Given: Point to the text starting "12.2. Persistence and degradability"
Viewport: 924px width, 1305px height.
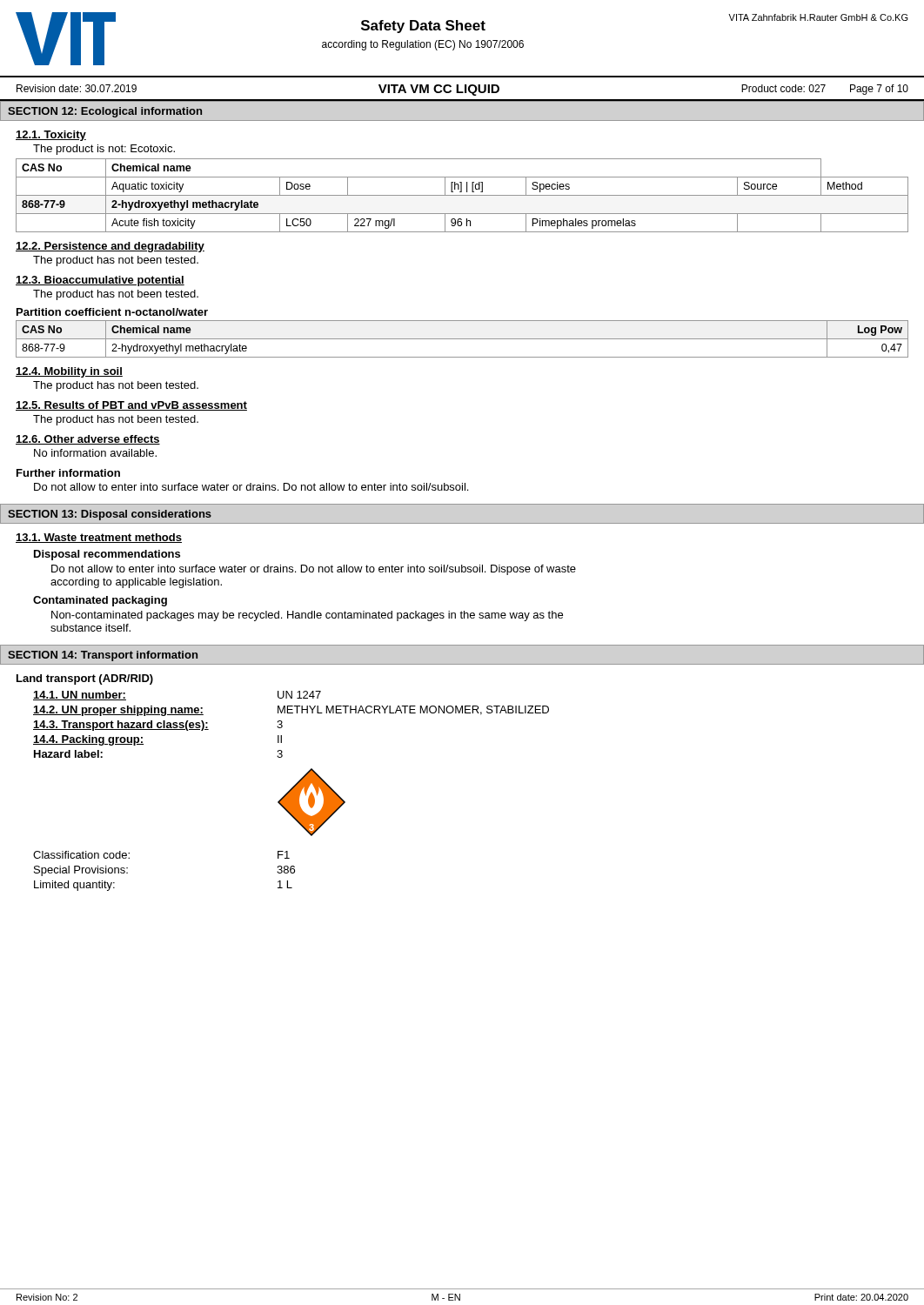Looking at the screenshot, I should (110, 246).
